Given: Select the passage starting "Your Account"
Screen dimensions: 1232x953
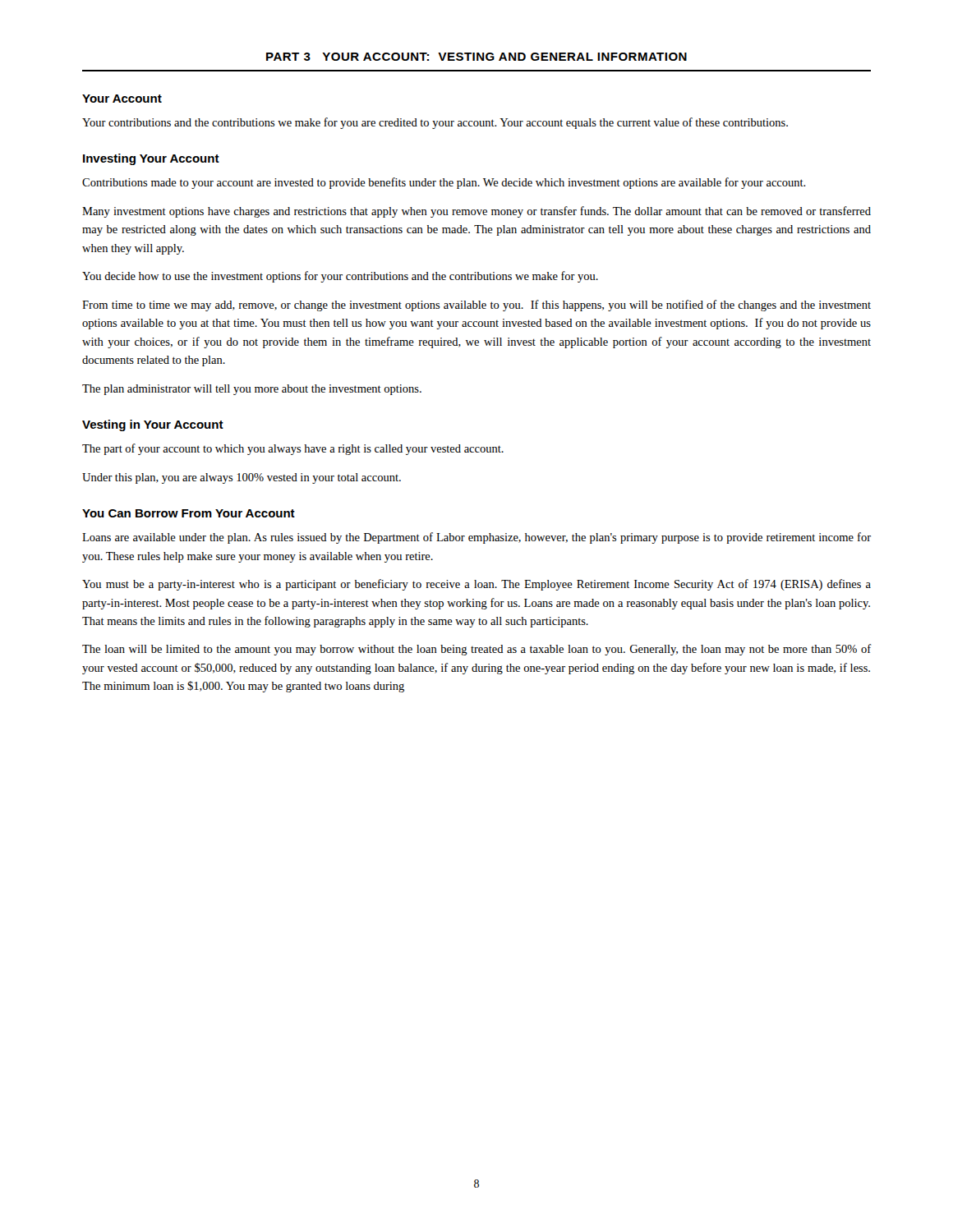Looking at the screenshot, I should click(122, 98).
